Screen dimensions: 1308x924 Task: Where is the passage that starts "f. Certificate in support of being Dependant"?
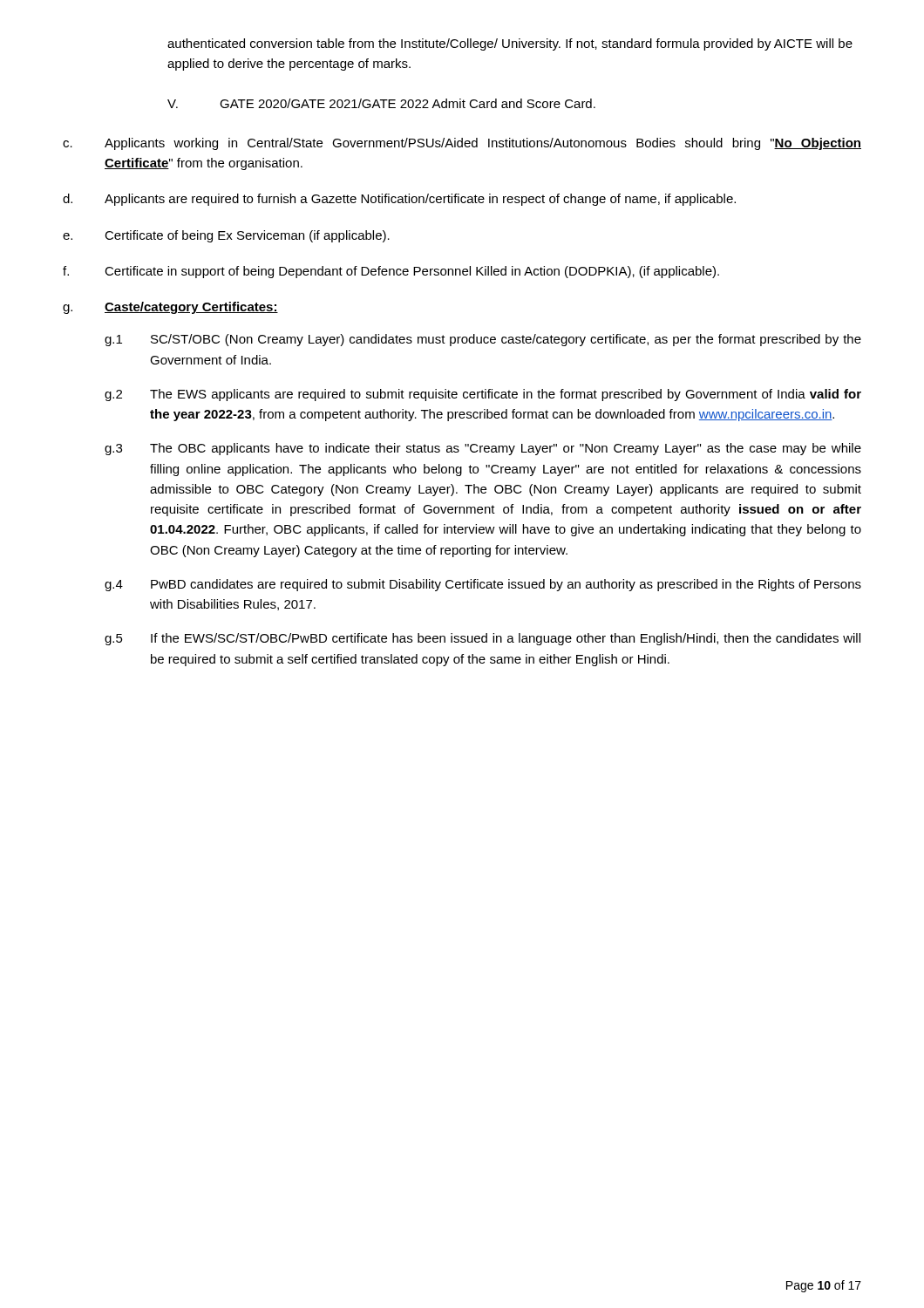[x=462, y=271]
